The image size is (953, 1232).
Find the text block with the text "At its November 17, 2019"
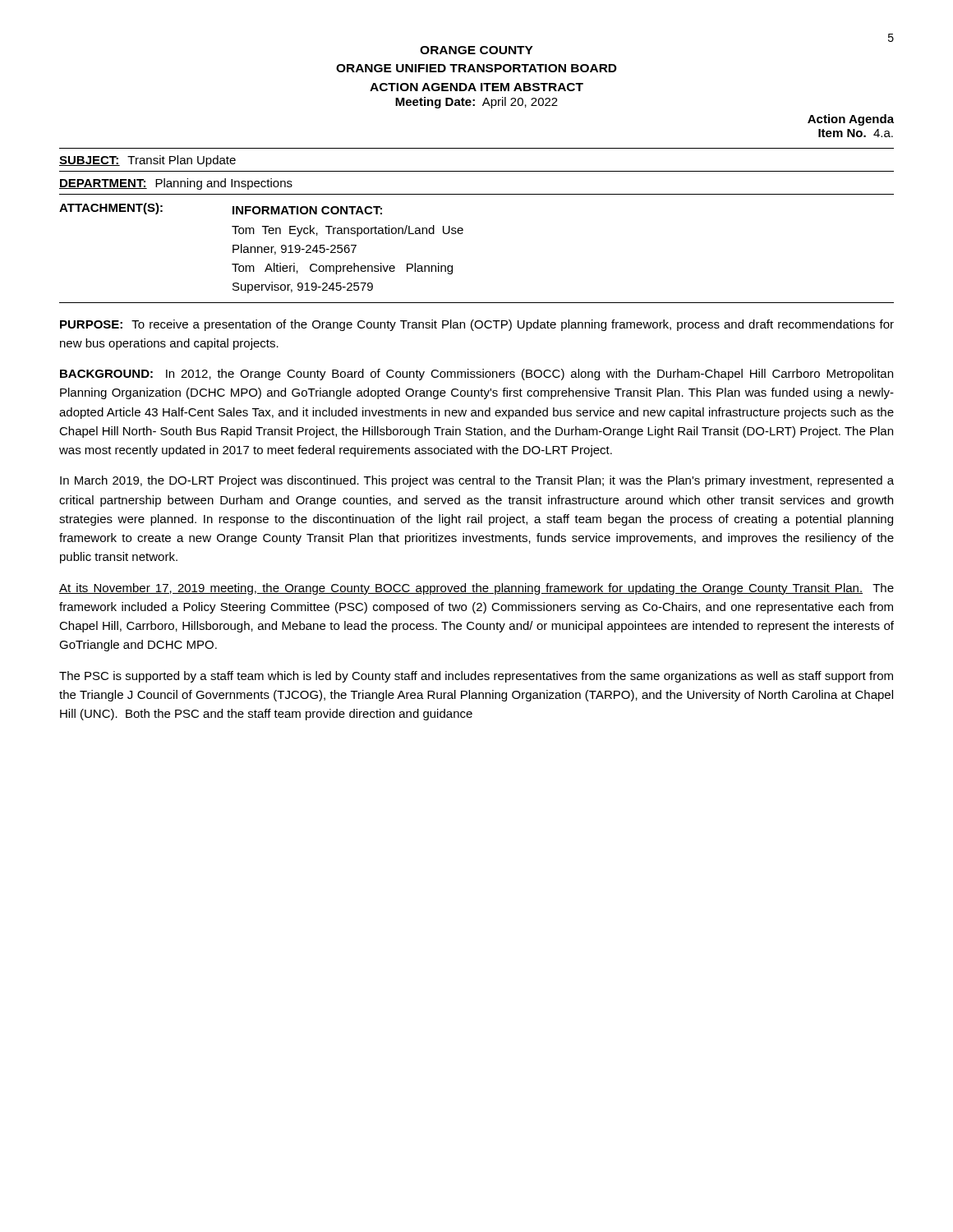tap(476, 616)
